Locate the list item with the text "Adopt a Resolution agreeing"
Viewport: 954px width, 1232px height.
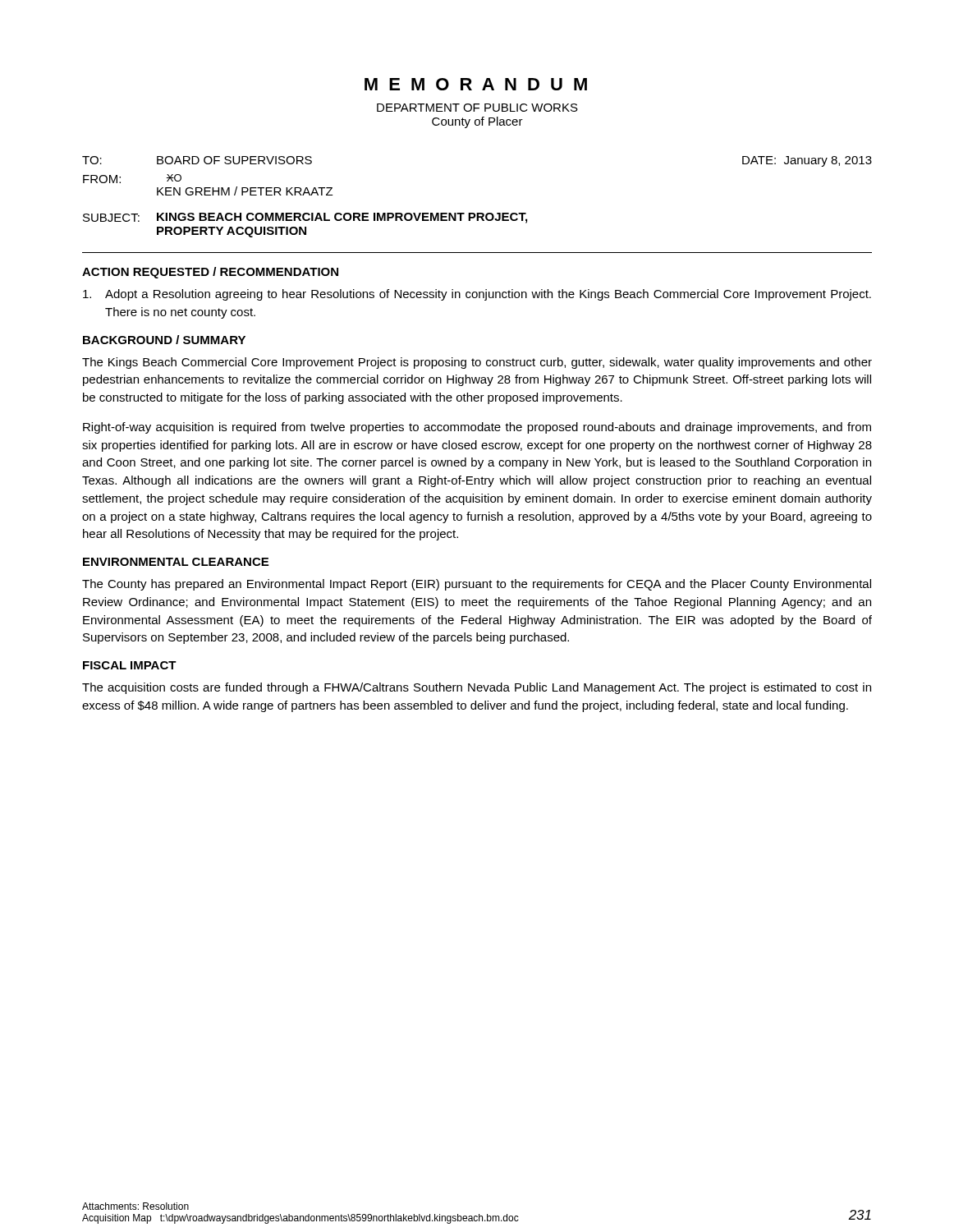pos(477,303)
